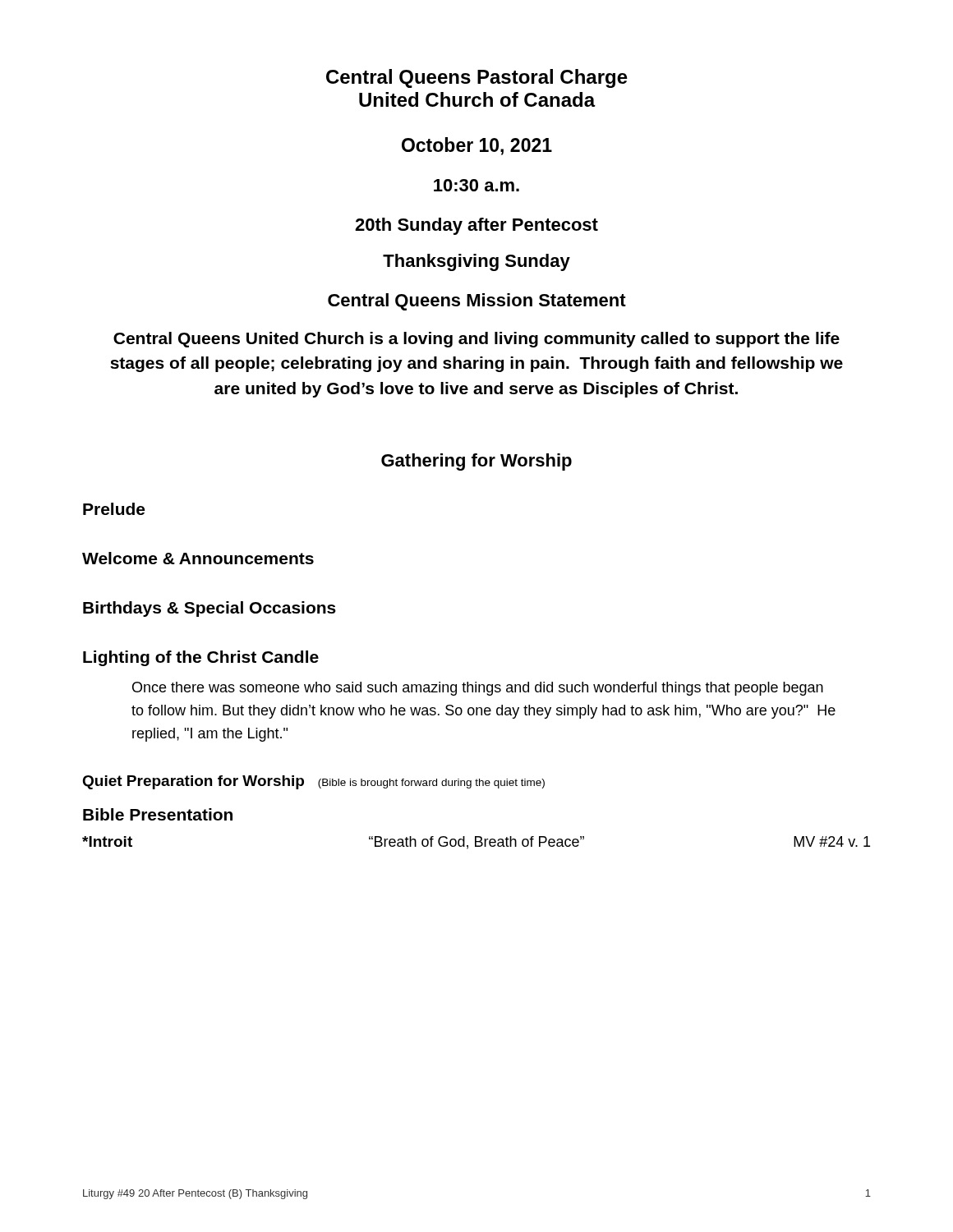
Task: Click on the text block that reads "Introit “Breath of God,"
Action: tap(476, 842)
